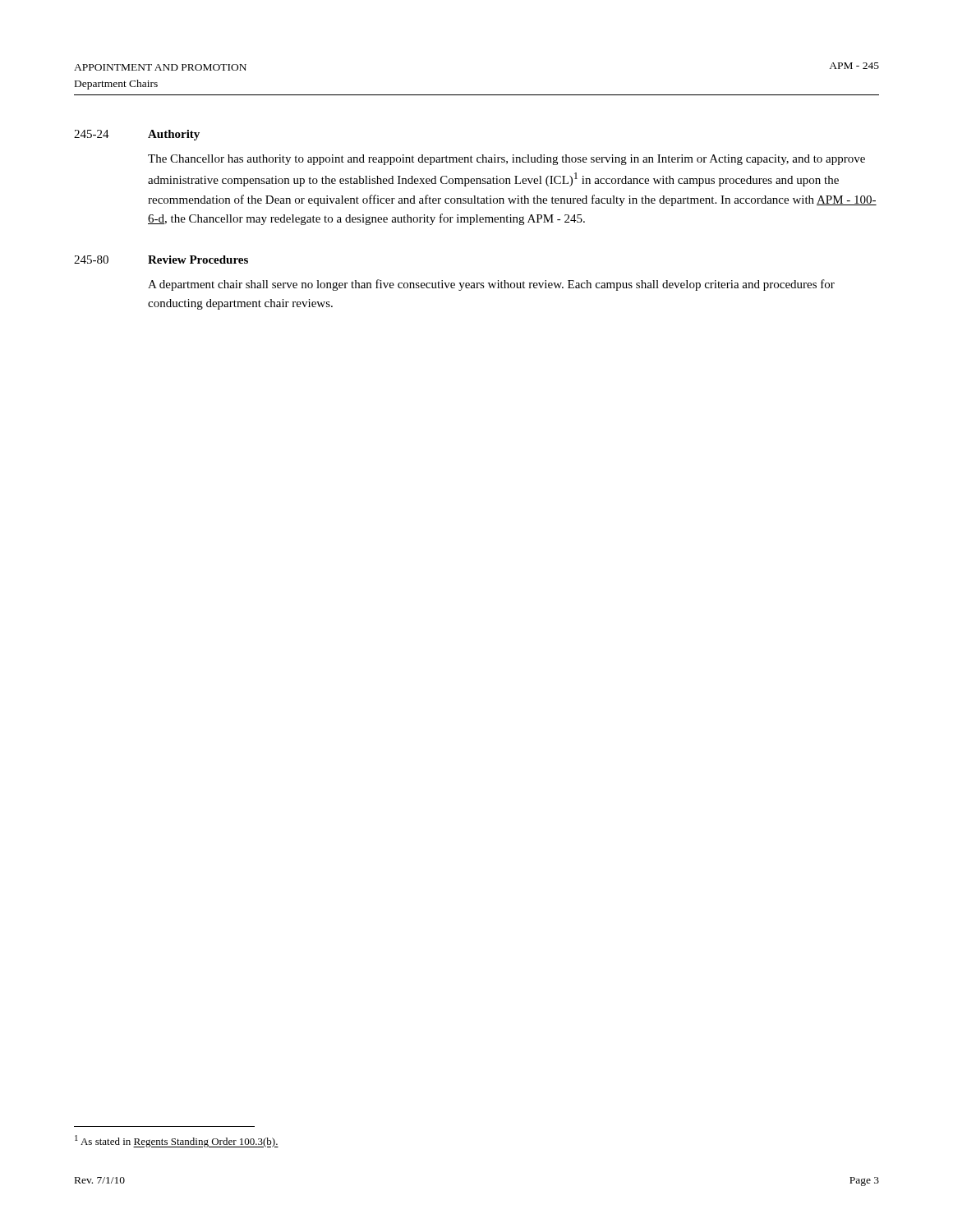Find the text block that says "The Chancellor has authority to appoint and reappoint"
This screenshot has width=953, height=1232.
512,188
